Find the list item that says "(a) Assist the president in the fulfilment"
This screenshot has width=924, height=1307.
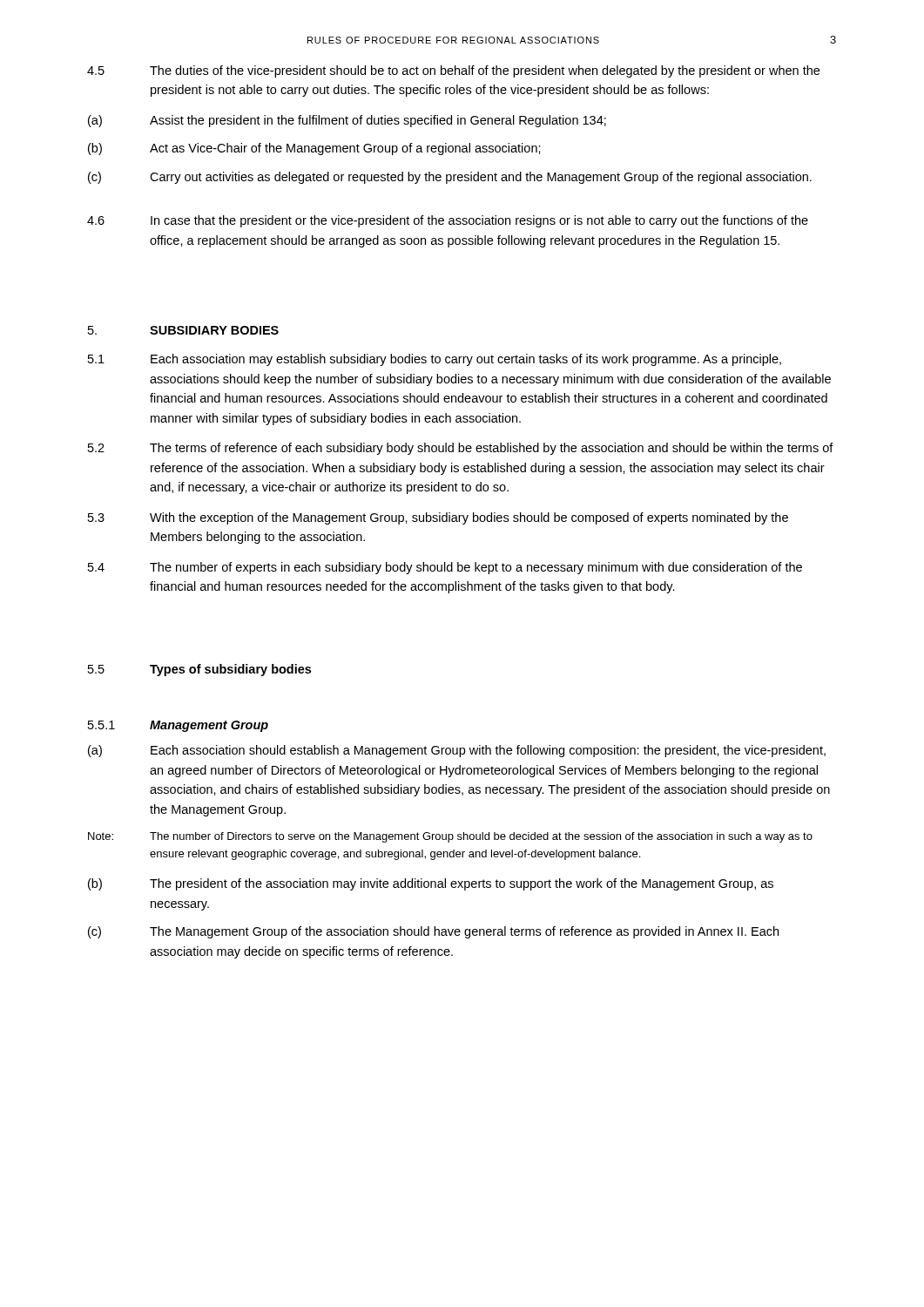click(462, 120)
